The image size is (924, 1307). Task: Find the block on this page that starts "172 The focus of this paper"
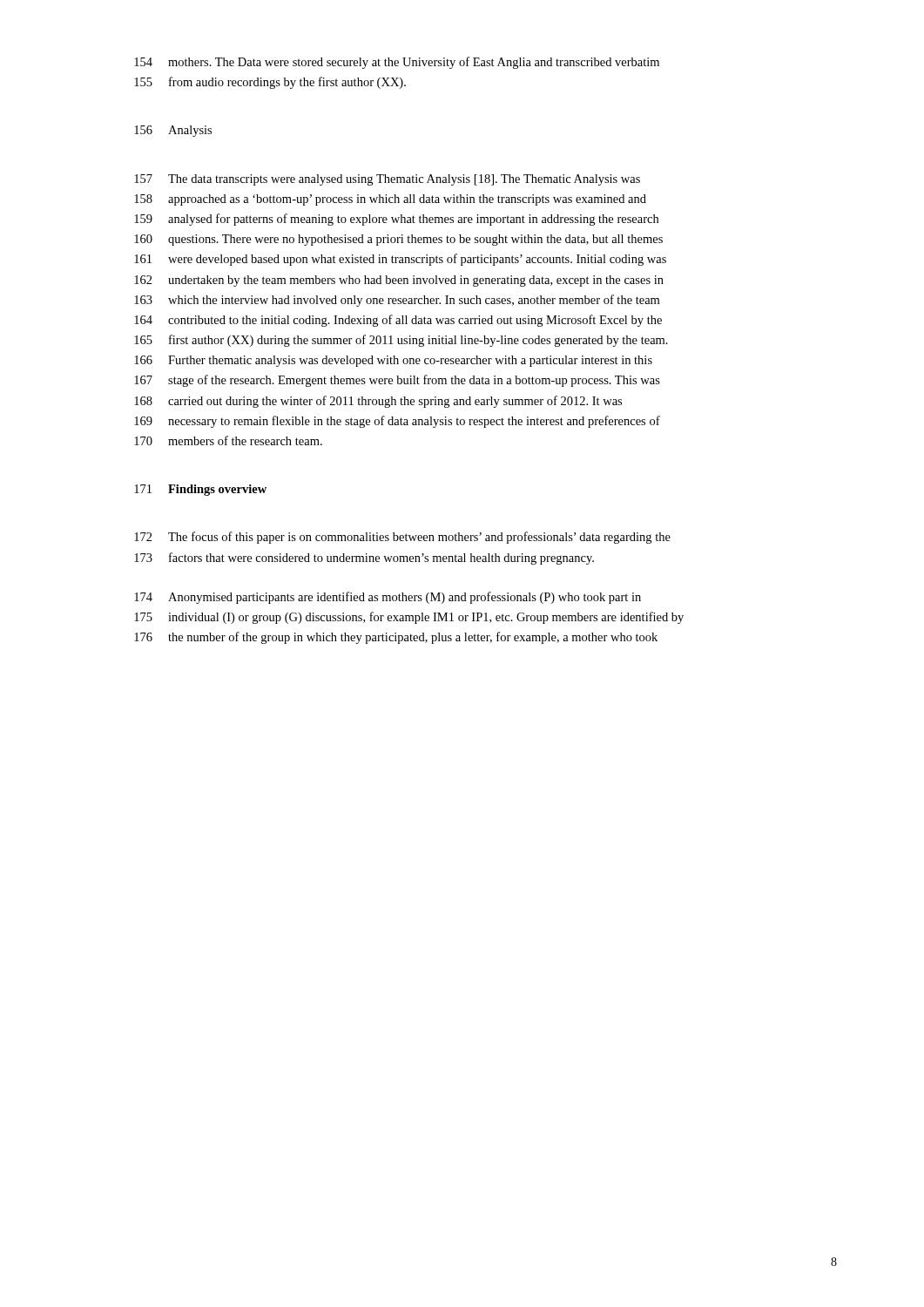tap(471, 548)
